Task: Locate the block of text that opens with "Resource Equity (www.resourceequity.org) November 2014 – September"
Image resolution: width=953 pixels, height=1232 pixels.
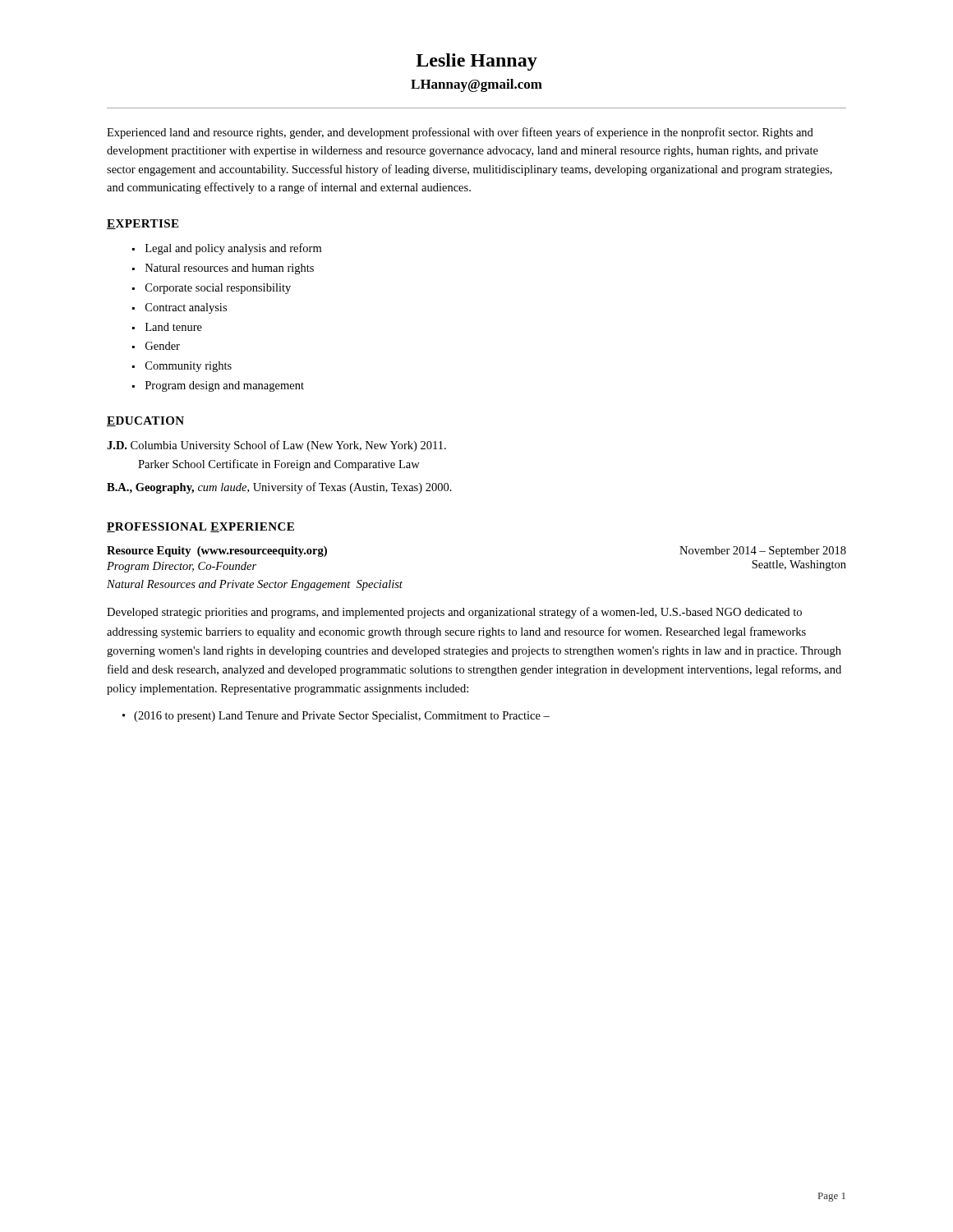Action: click(212, 552)
